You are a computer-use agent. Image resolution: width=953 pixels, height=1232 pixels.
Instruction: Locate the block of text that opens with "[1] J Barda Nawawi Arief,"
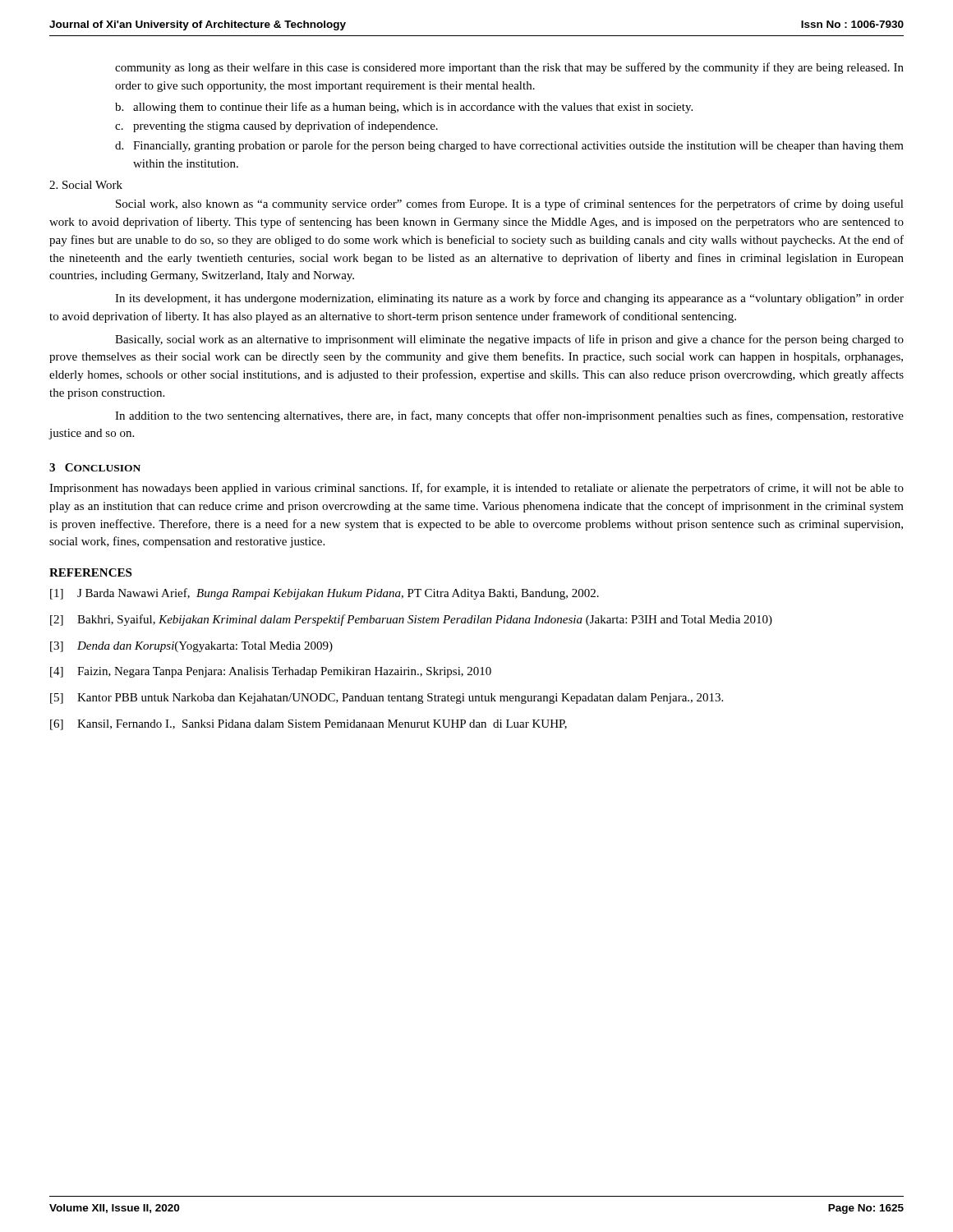point(476,594)
